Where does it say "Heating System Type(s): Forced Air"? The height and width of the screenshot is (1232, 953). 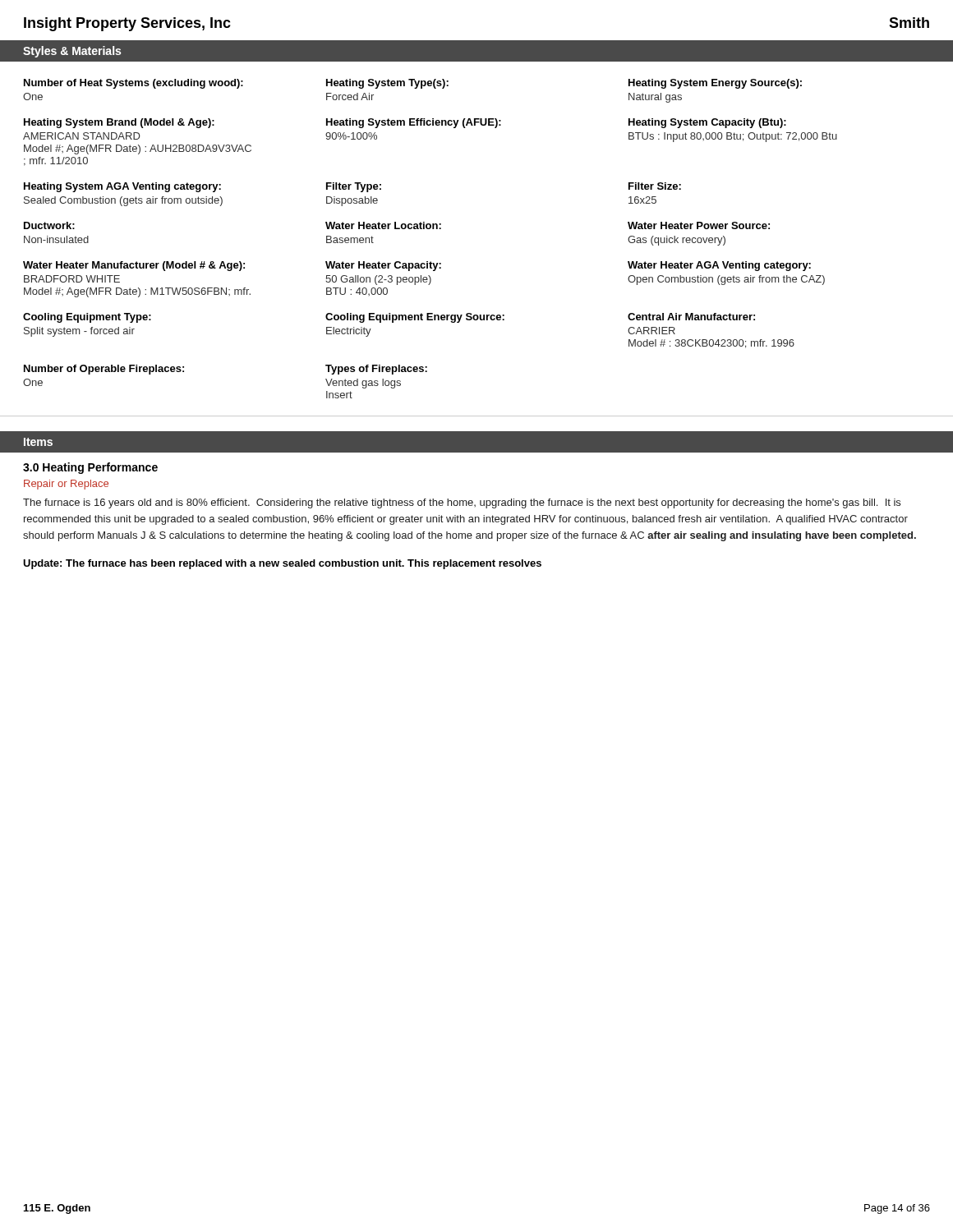click(387, 84)
